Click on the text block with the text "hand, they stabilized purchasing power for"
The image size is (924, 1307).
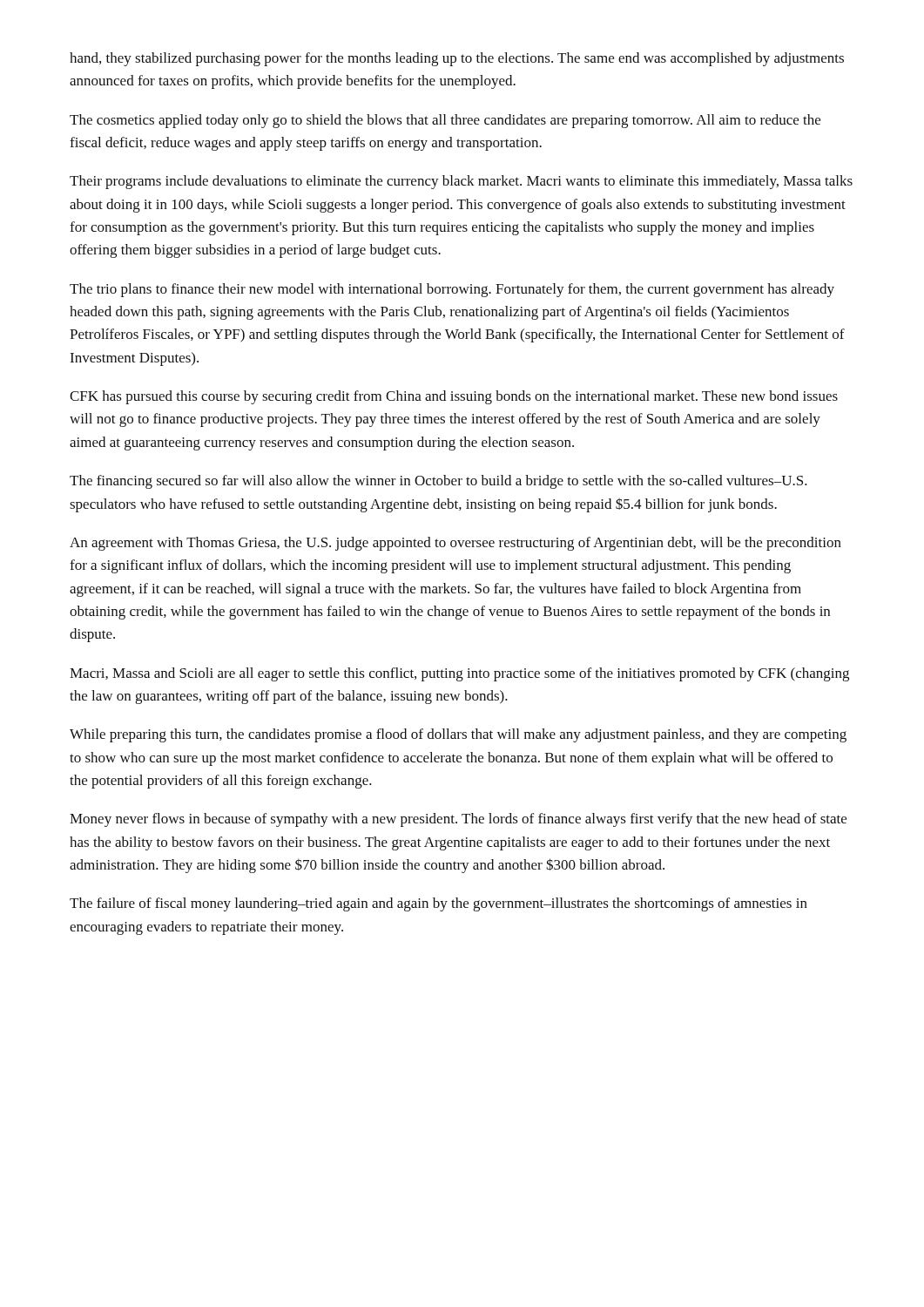[457, 69]
